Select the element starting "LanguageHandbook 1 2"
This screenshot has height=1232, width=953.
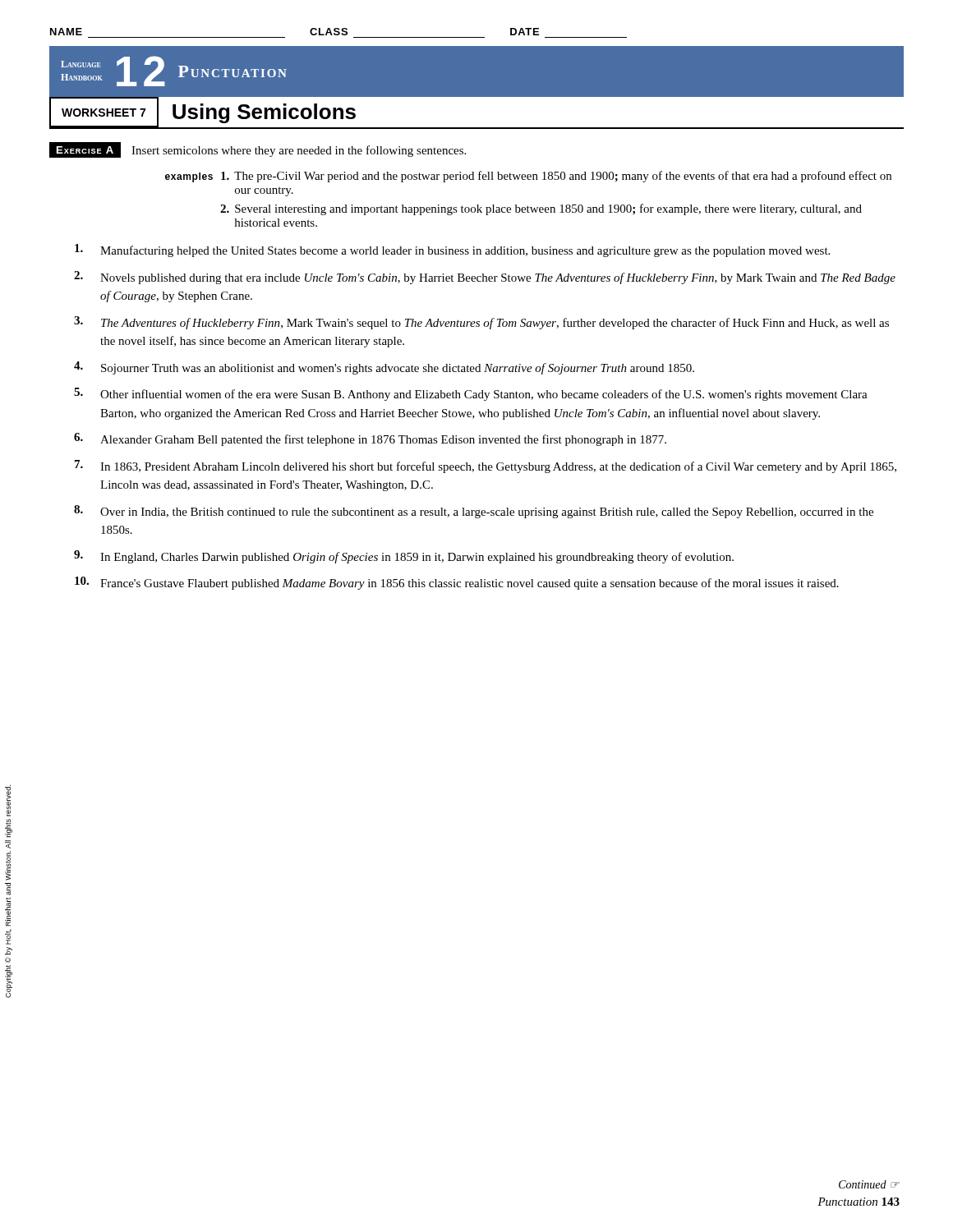[x=174, y=71]
